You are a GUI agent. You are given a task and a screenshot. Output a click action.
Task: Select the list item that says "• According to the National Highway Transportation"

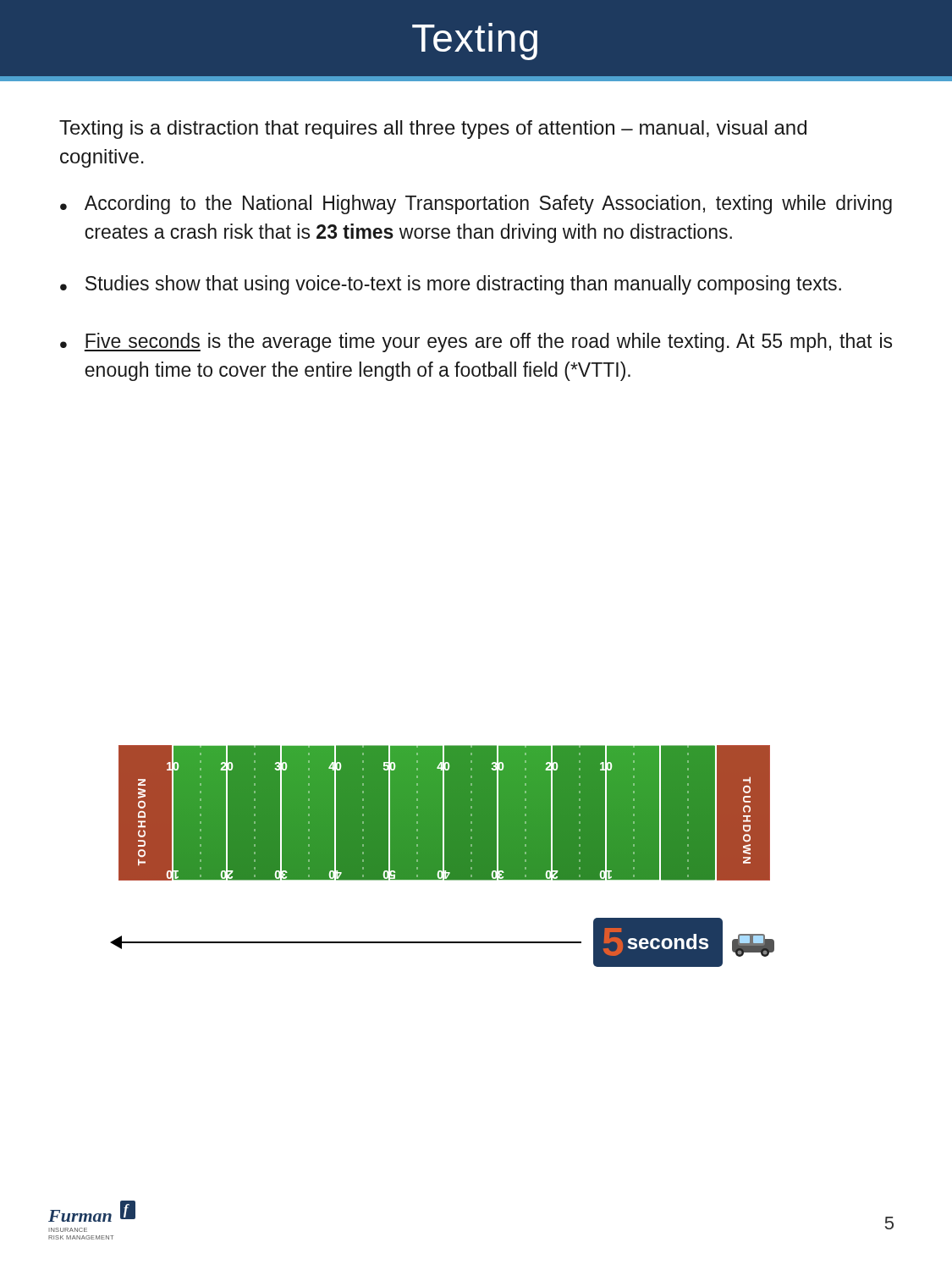point(476,218)
